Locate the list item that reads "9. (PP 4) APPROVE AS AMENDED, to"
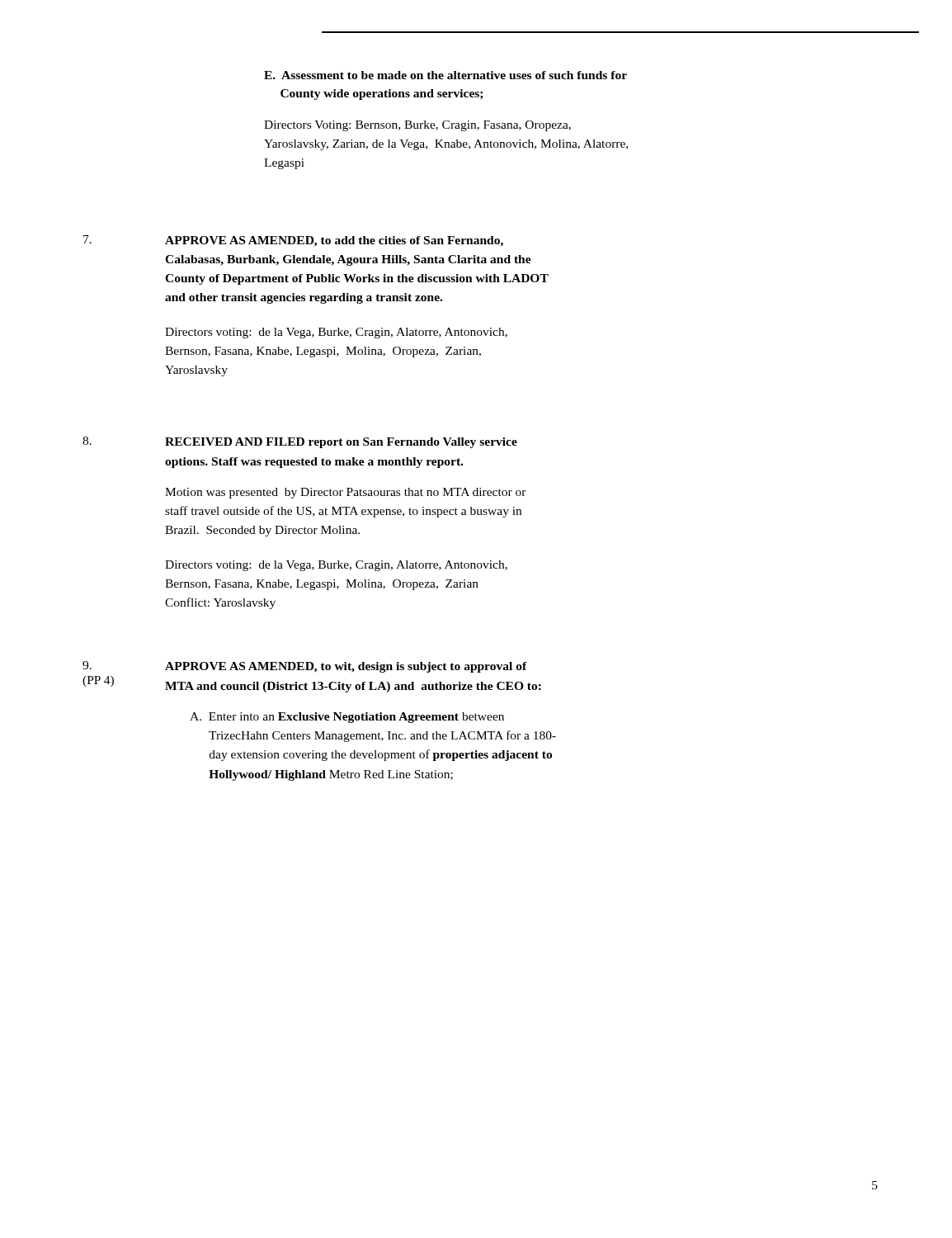The image size is (952, 1238). tap(484, 720)
